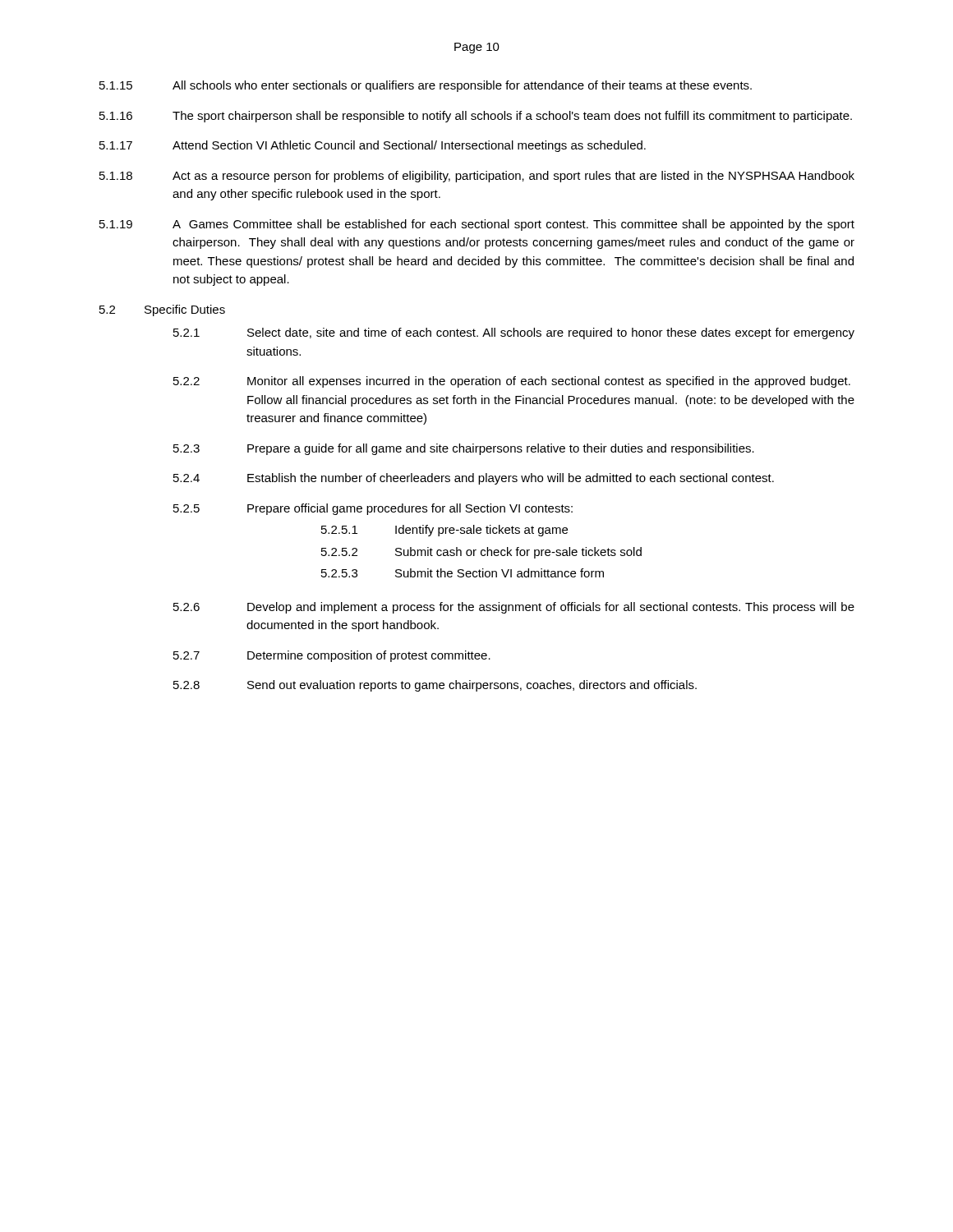Screen dimensions: 1232x953
Task: Navigate to the text block starting "5.1.18 Act as"
Action: [x=476, y=185]
